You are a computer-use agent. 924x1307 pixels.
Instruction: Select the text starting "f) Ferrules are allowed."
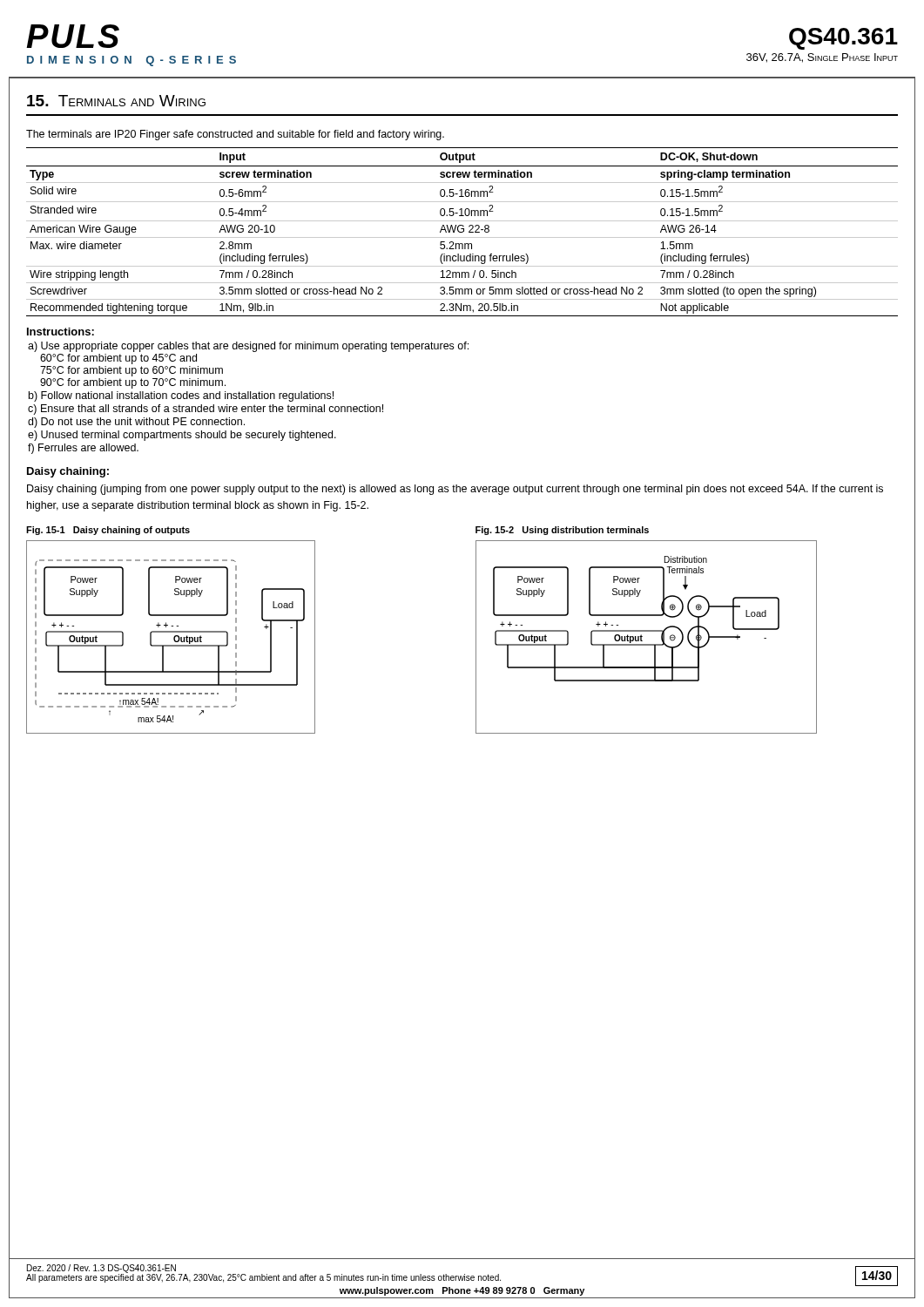coord(84,448)
